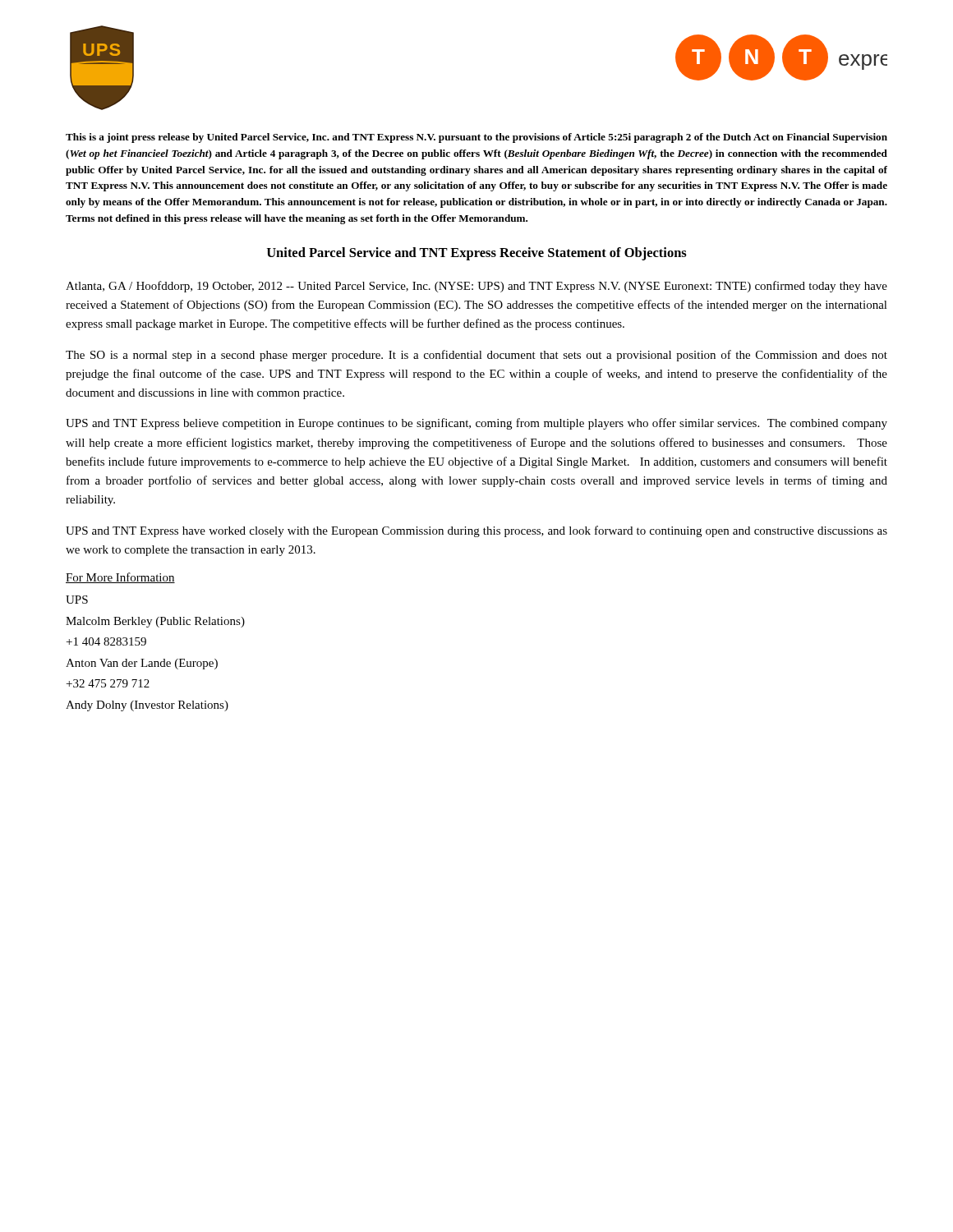The width and height of the screenshot is (953, 1232).
Task: Where does it say "For More Information"?
Action: tap(120, 578)
